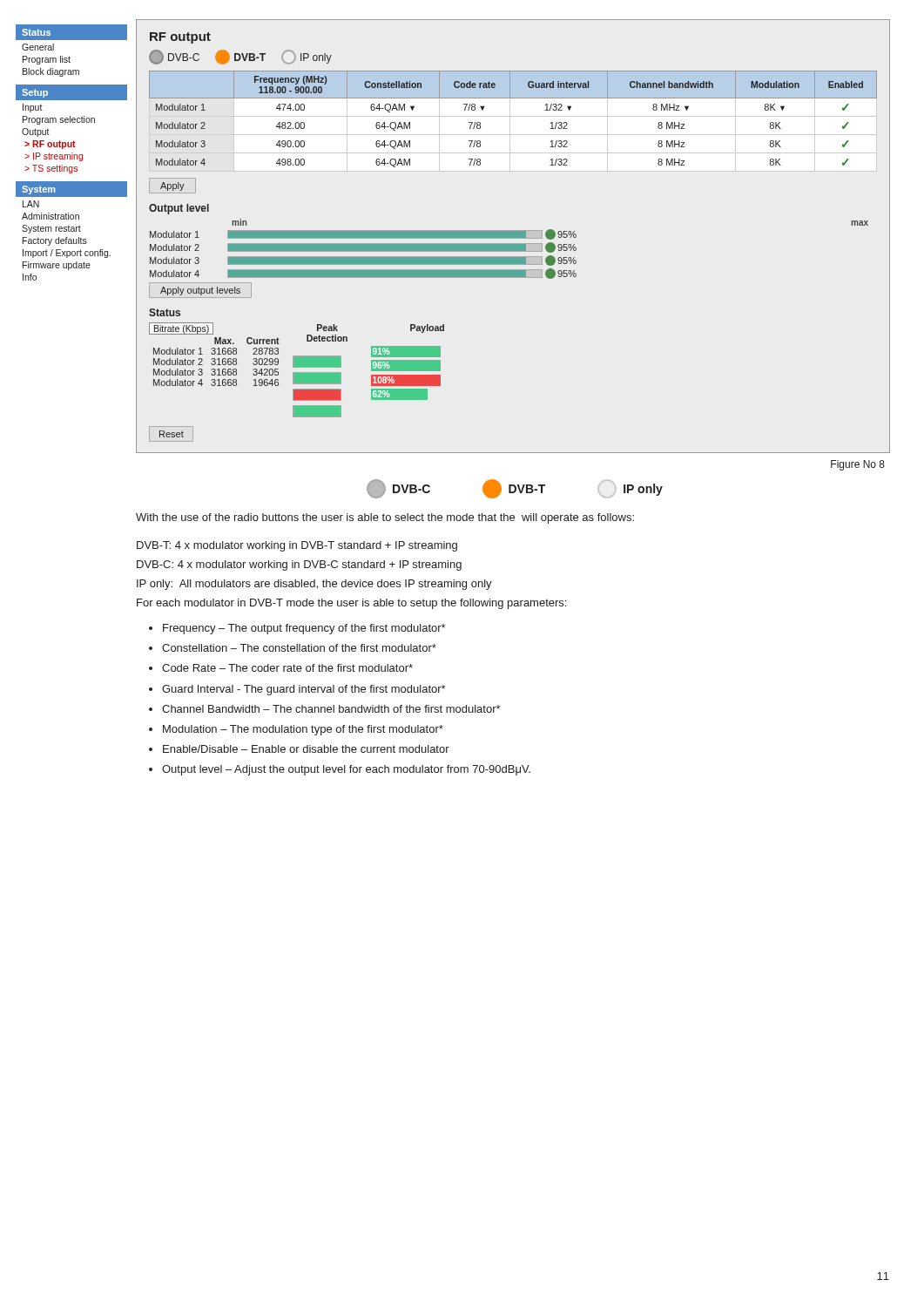Locate the block of text that opens with "Frequency – The output"

(x=304, y=628)
